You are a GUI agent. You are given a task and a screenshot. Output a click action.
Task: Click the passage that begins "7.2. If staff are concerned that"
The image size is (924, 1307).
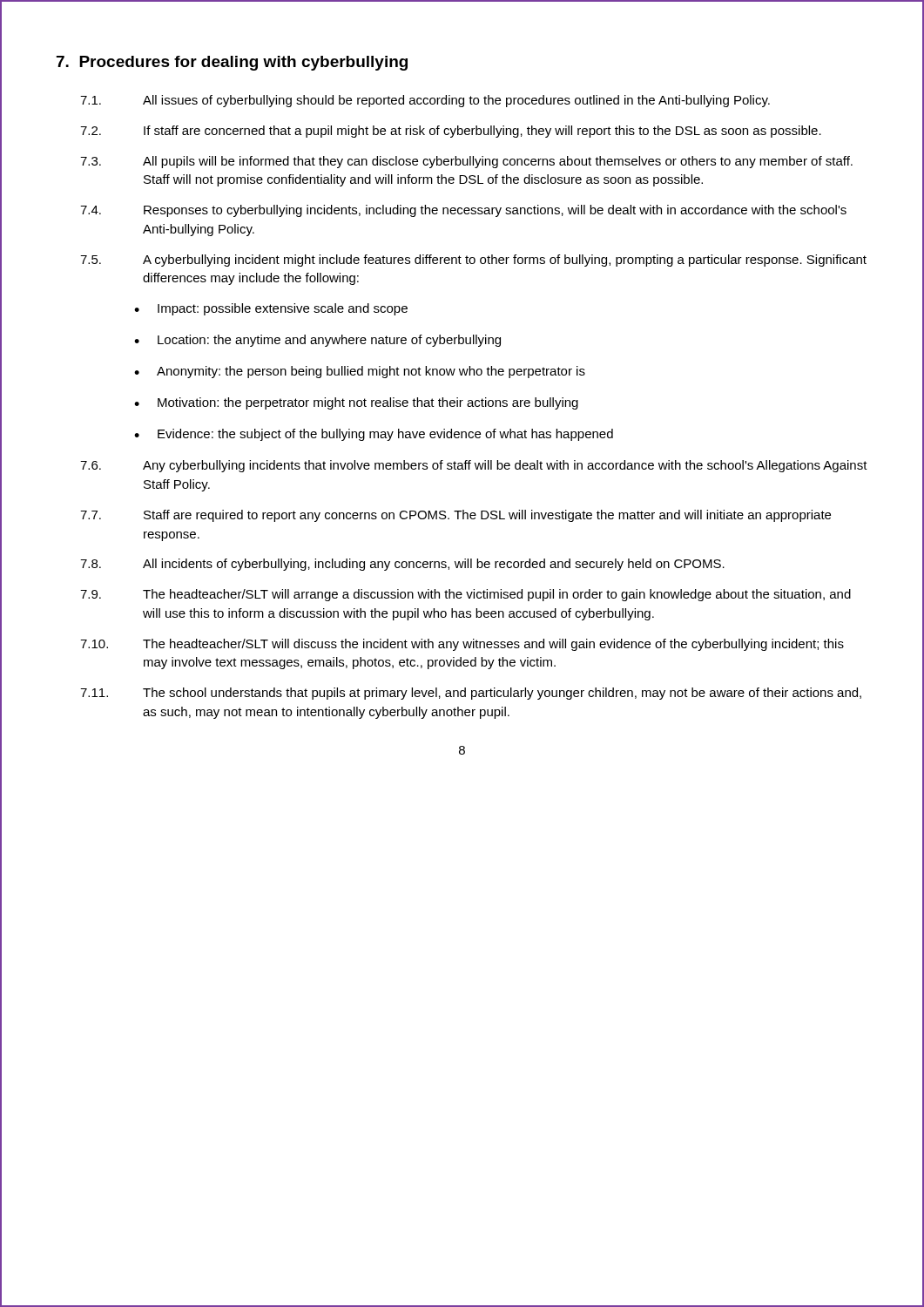(x=462, y=130)
